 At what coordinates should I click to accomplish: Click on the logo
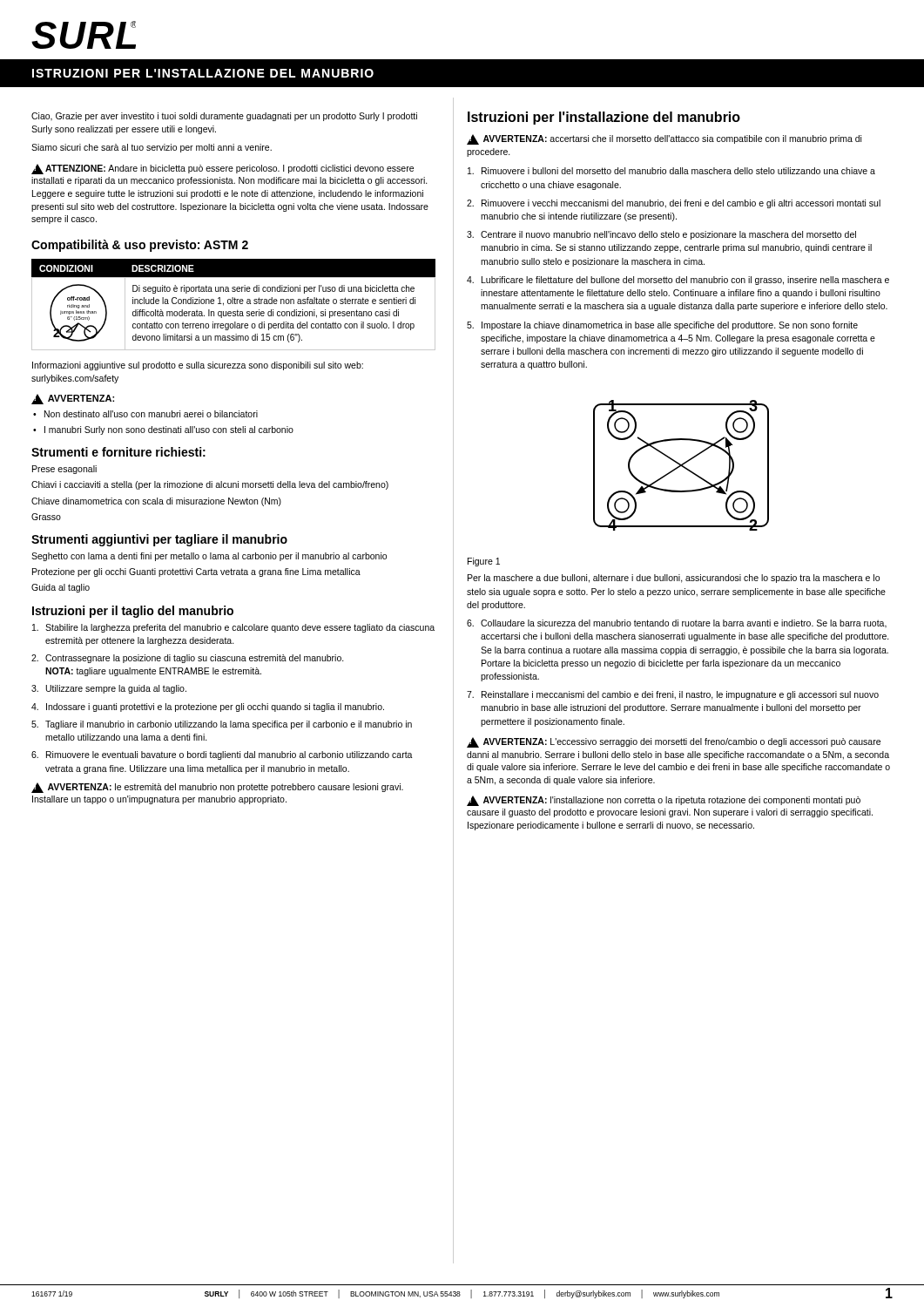click(84, 35)
